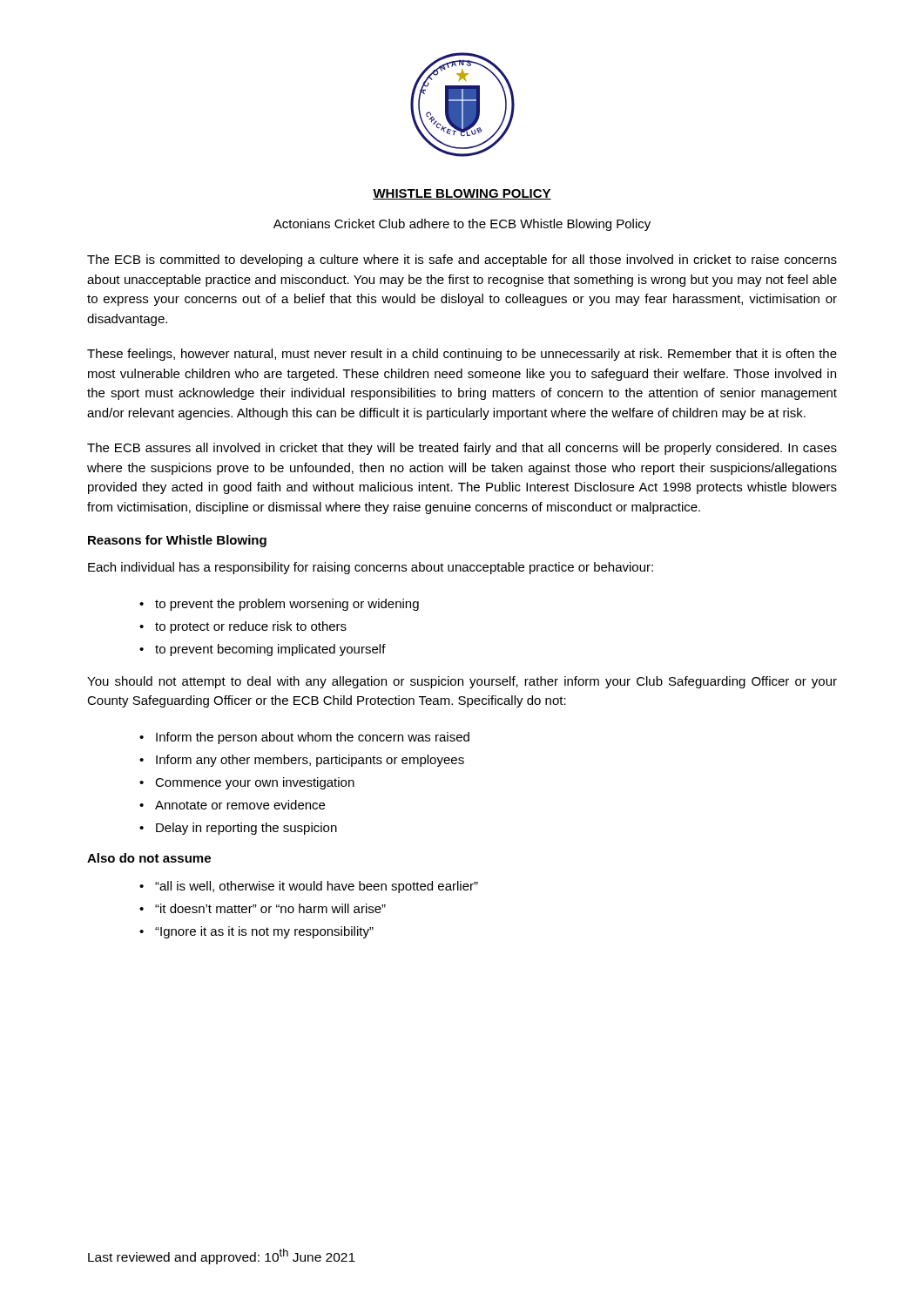
Task: Click on the block starting "Annotate or remove evidence"
Action: point(240,804)
